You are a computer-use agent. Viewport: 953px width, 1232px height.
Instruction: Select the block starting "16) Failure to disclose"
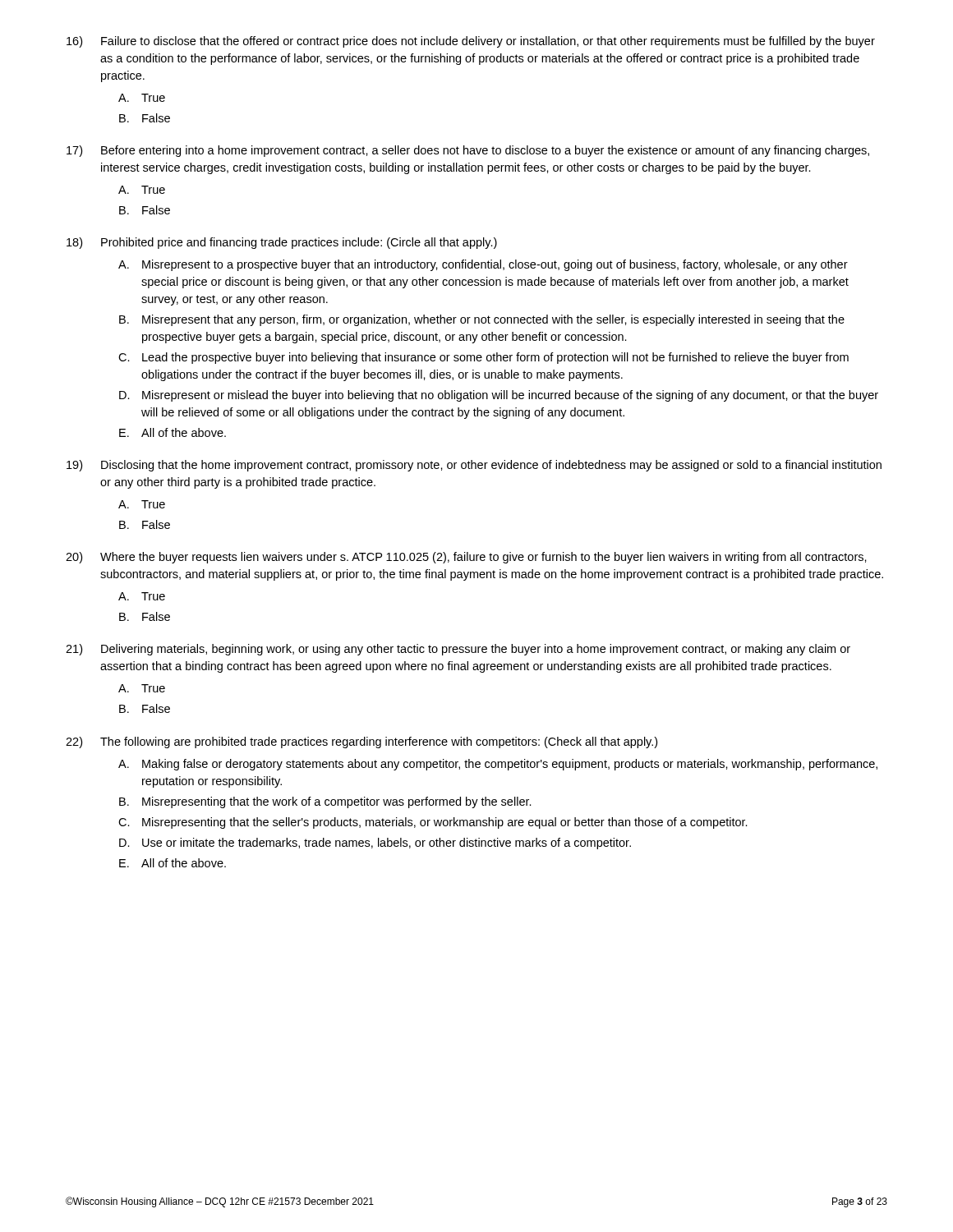pyautogui.click(x=471, y=42)
